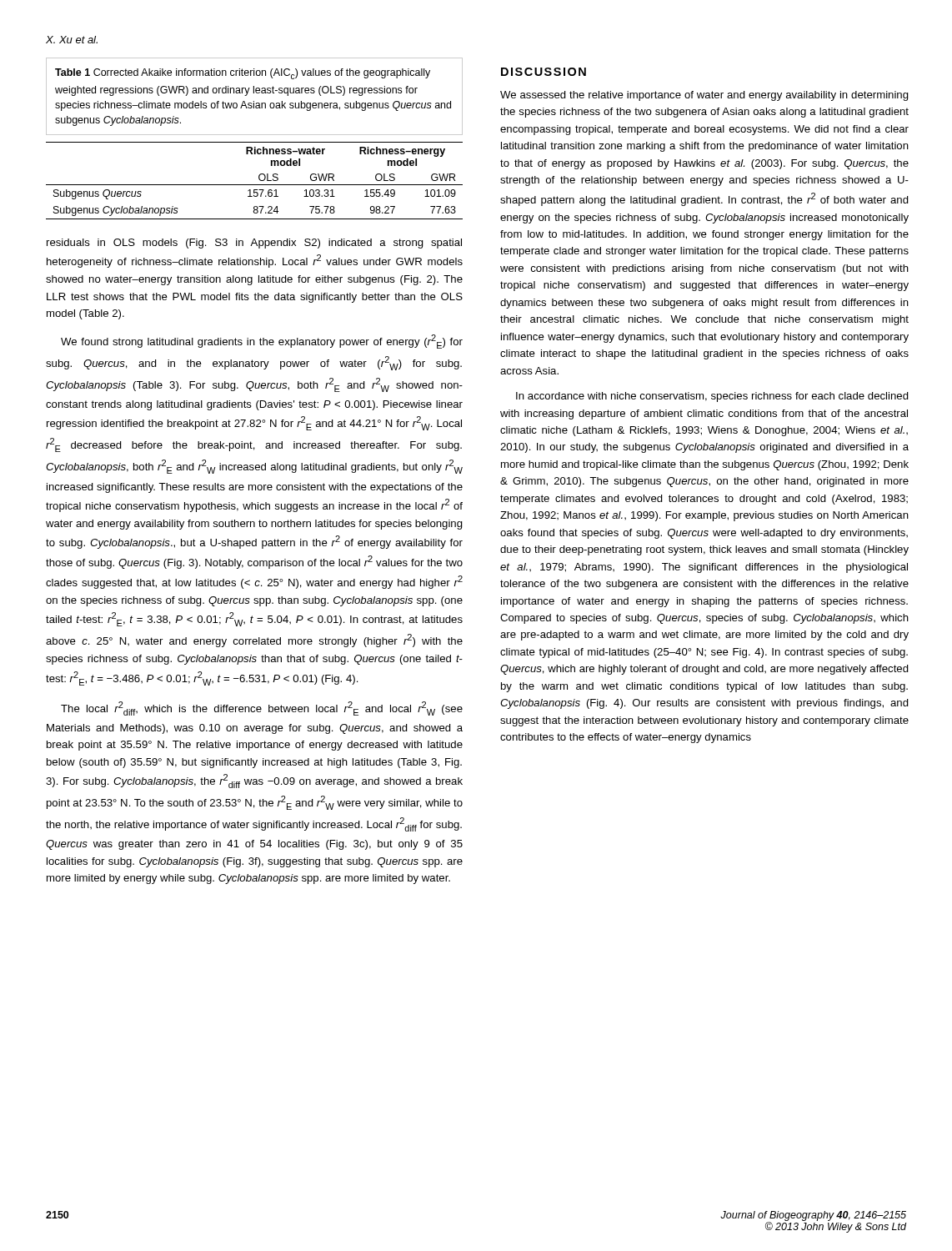Screen dimensions: 1251x952
Task: Select the text block with the text "We assessed the relative importance of water and"
Action: [704, 416]
